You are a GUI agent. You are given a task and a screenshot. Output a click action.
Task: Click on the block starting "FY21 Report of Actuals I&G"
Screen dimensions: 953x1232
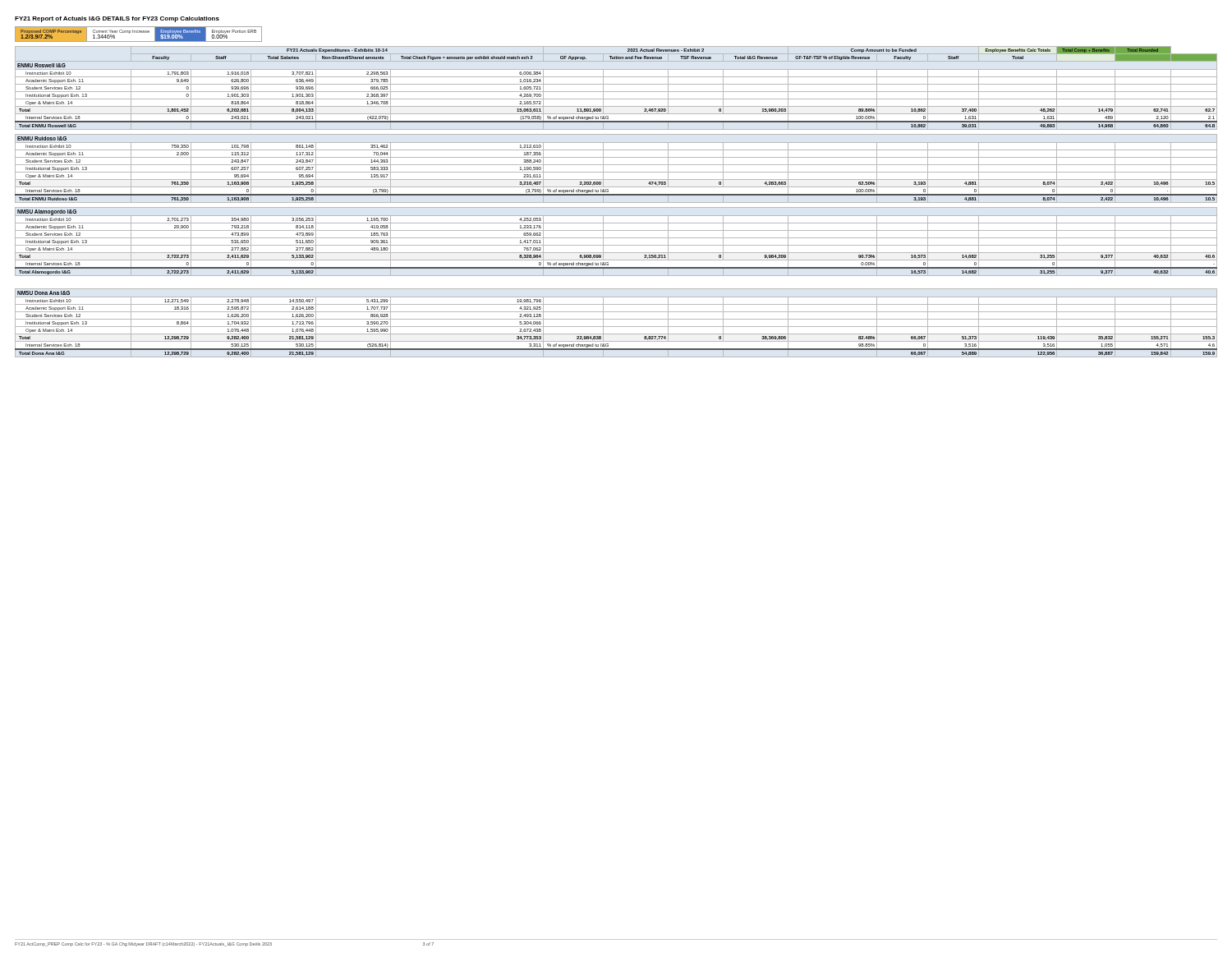pos(117,18)
